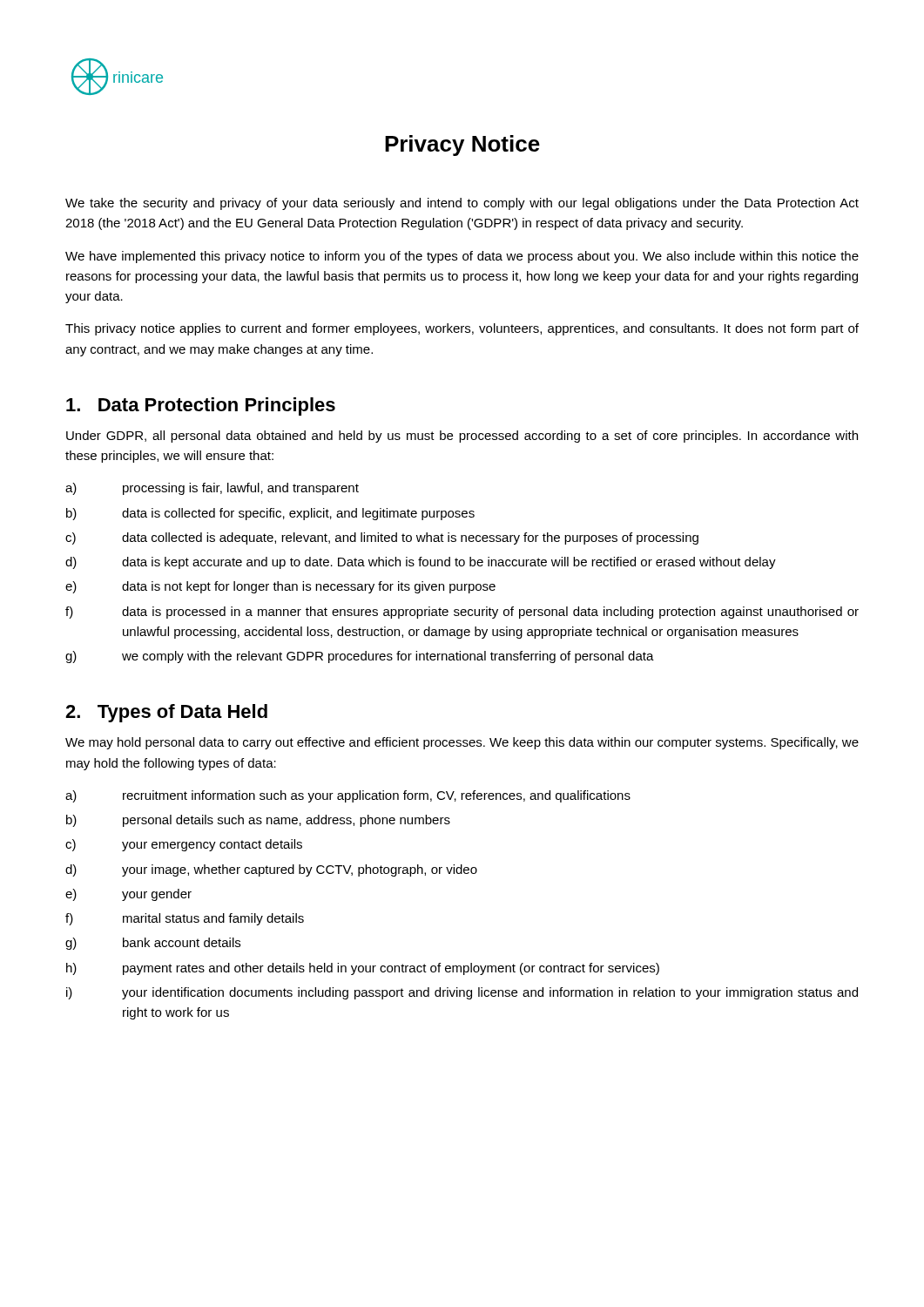Click on the text block containing "We may hold personal data"
924x1307 pixels.
click(462, 752)
